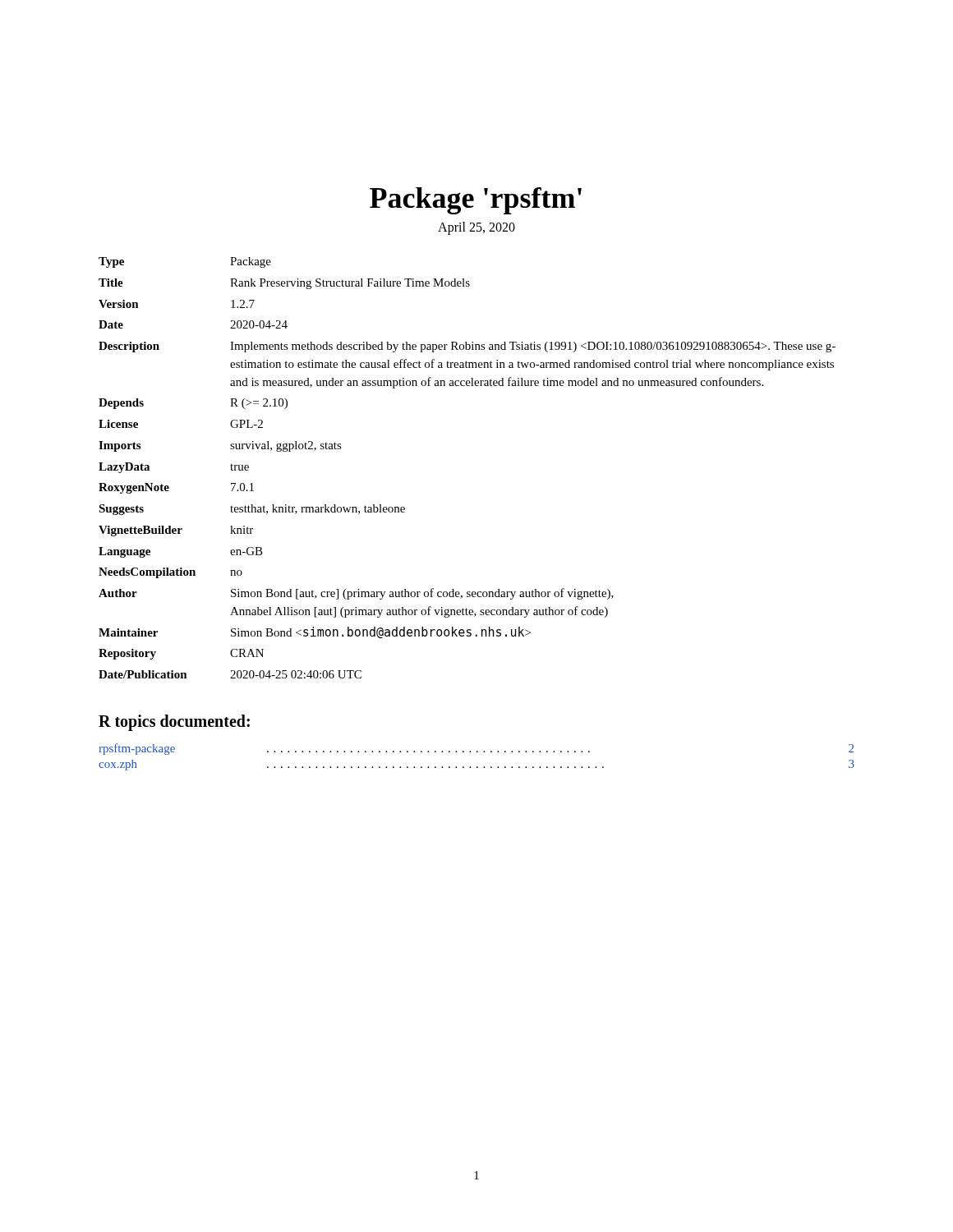Select the text that says "Date 2020-04-24"

(x=115, y=324)
